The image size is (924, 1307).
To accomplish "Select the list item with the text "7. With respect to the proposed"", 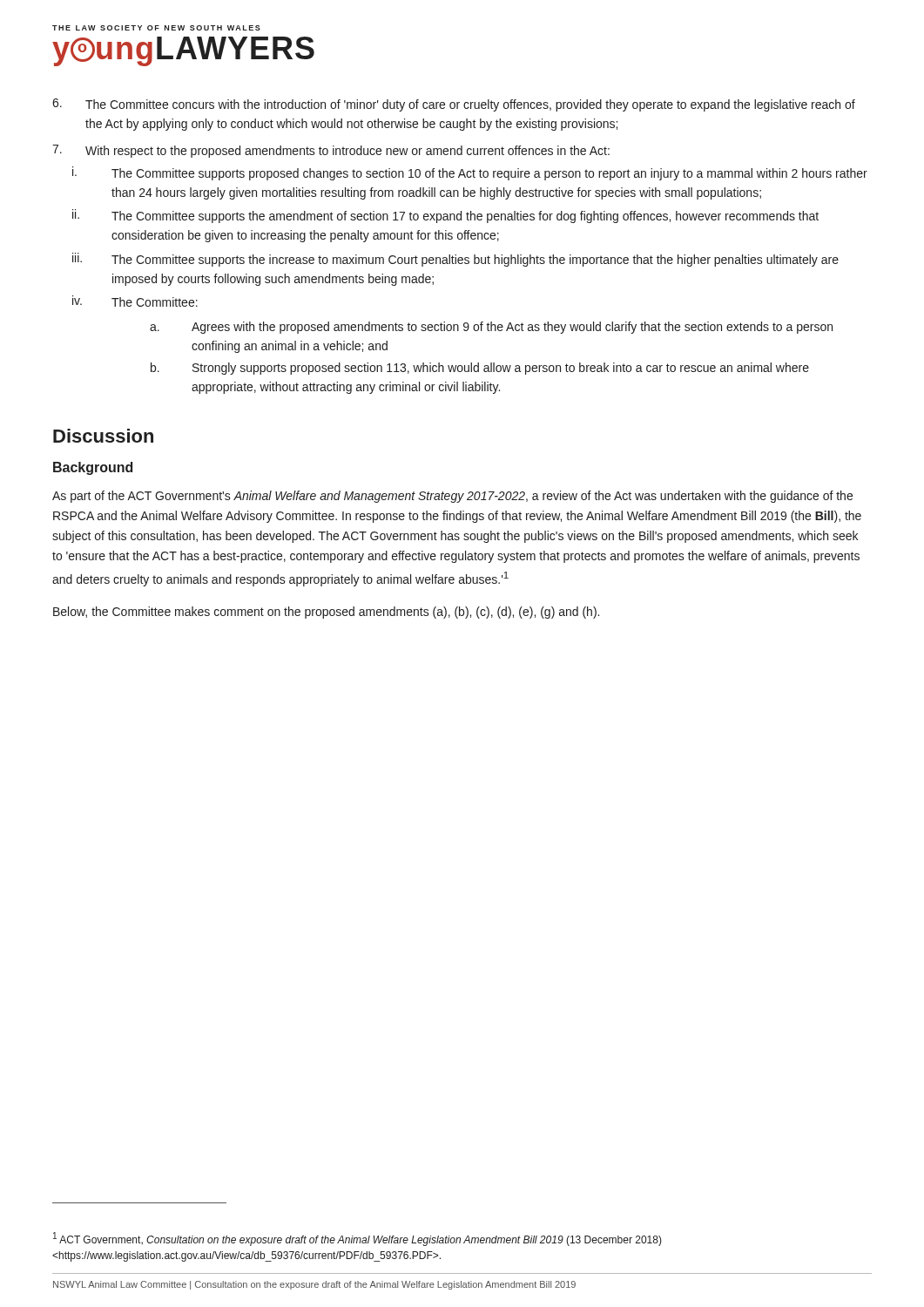I will [x=331, y=152].
